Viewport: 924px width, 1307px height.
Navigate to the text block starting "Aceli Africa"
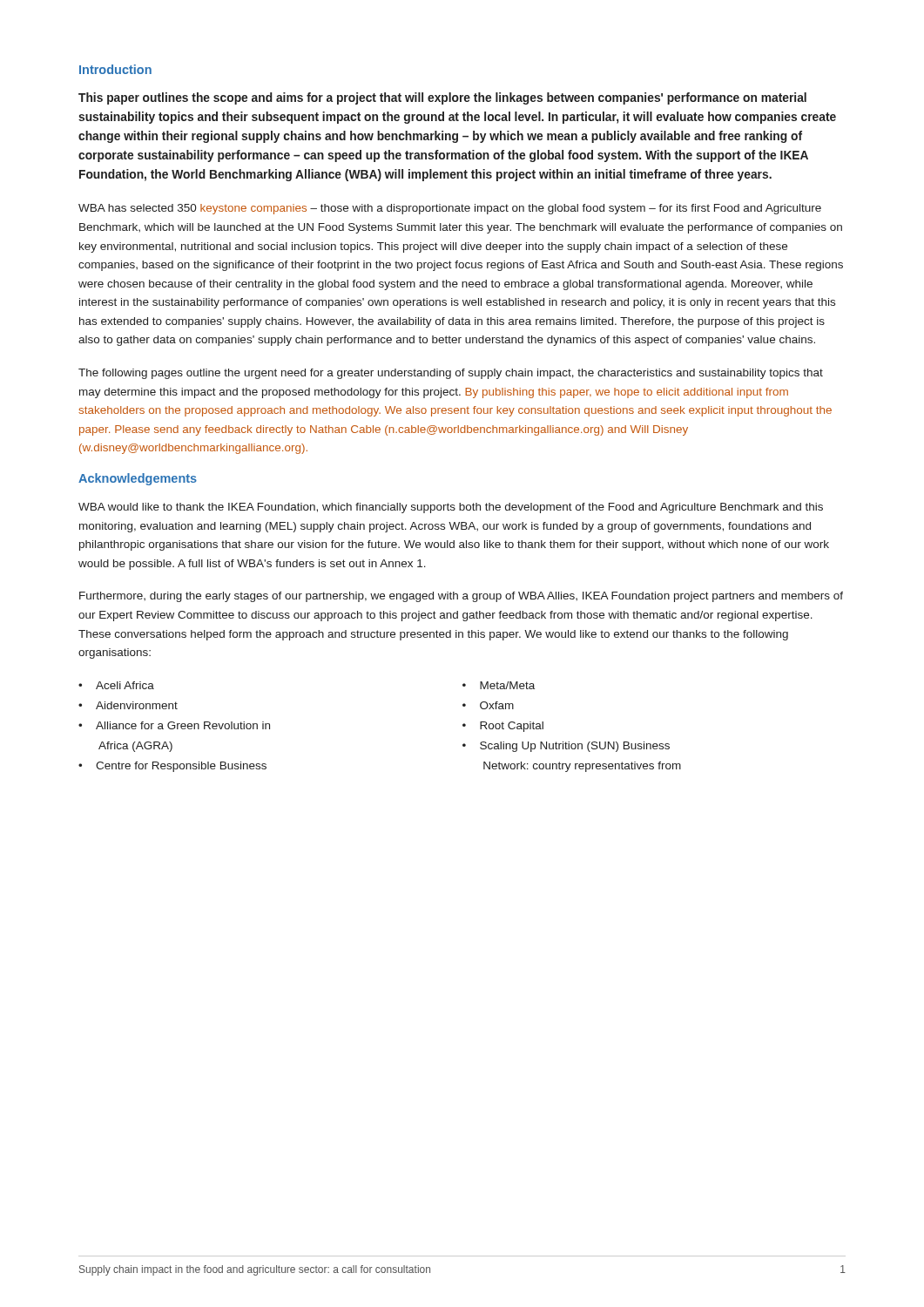click(116, 685)
